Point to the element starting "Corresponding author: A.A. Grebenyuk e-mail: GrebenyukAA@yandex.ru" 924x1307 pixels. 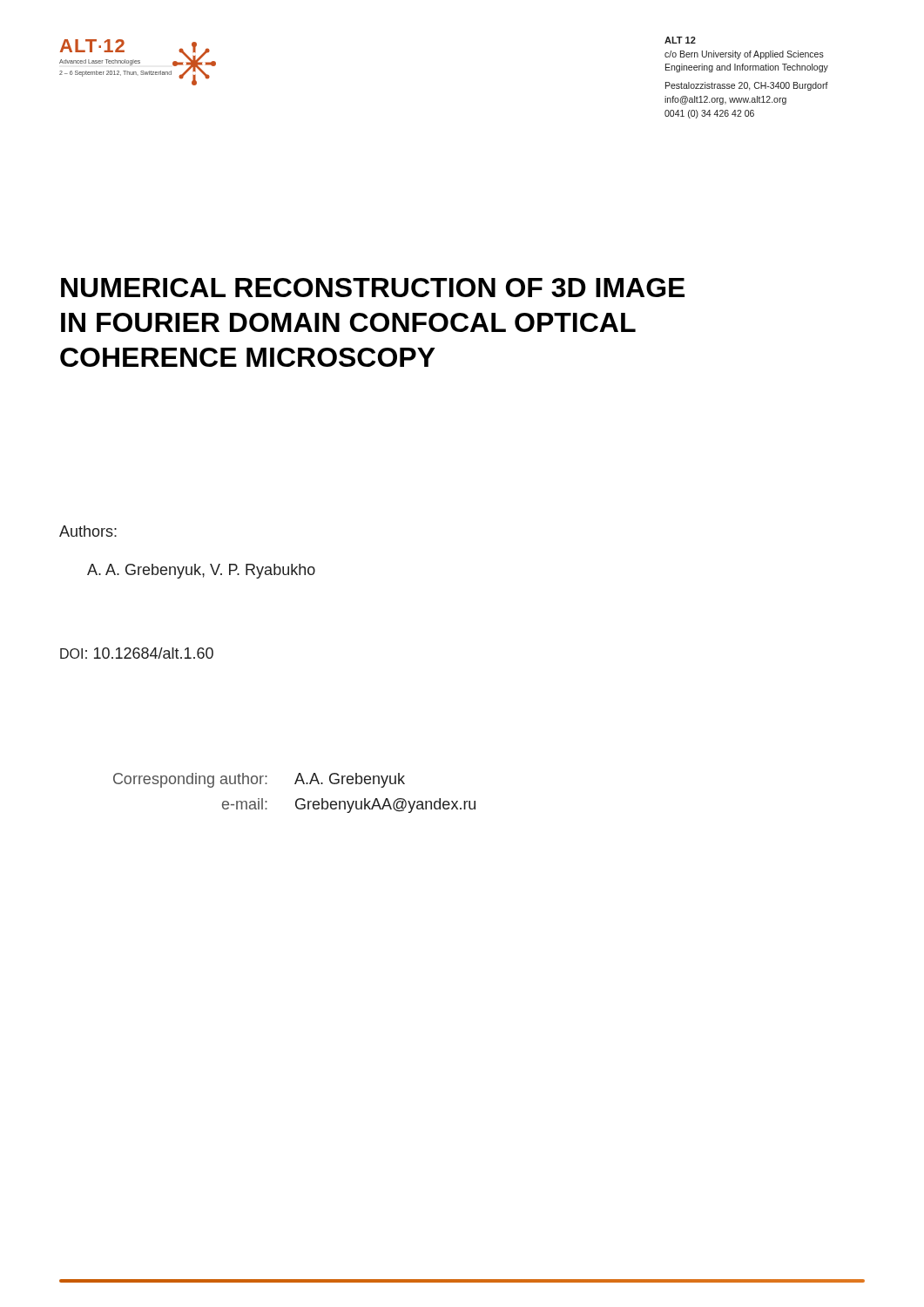268,792
